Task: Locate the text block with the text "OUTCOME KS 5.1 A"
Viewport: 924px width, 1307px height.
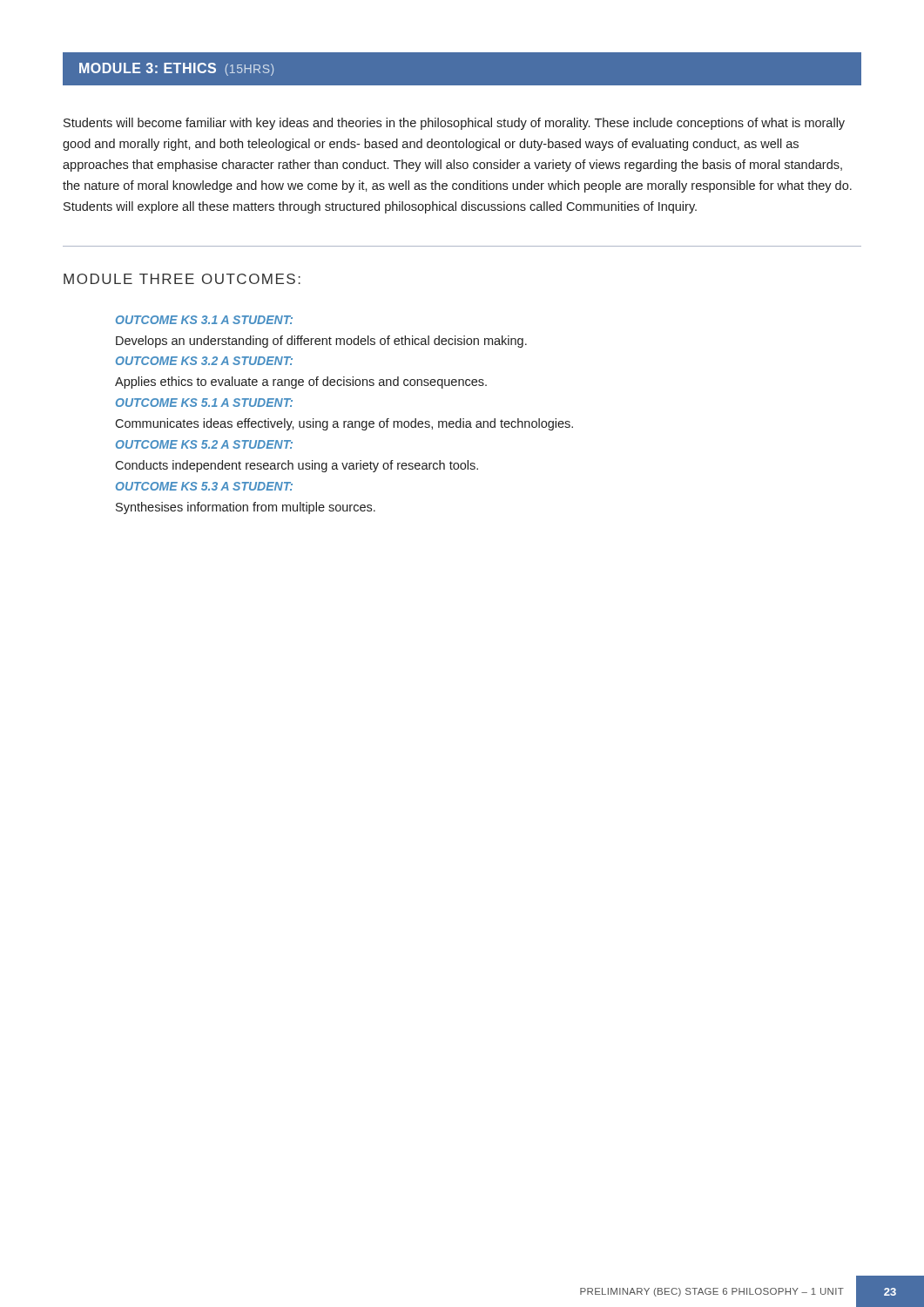Action: click(x=204, y=403)
